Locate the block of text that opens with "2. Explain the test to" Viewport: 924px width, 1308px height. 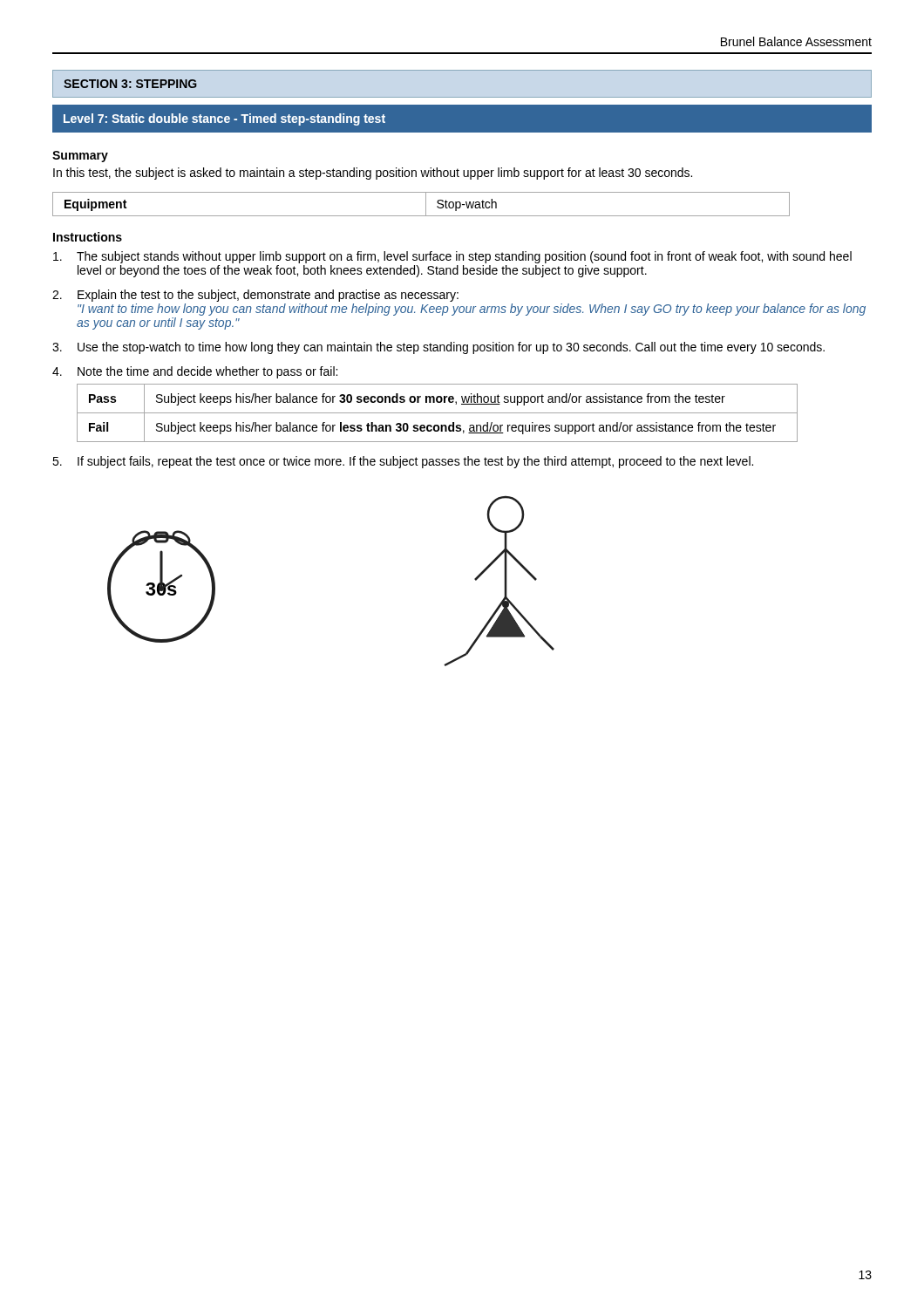click(x=462, y=309)
